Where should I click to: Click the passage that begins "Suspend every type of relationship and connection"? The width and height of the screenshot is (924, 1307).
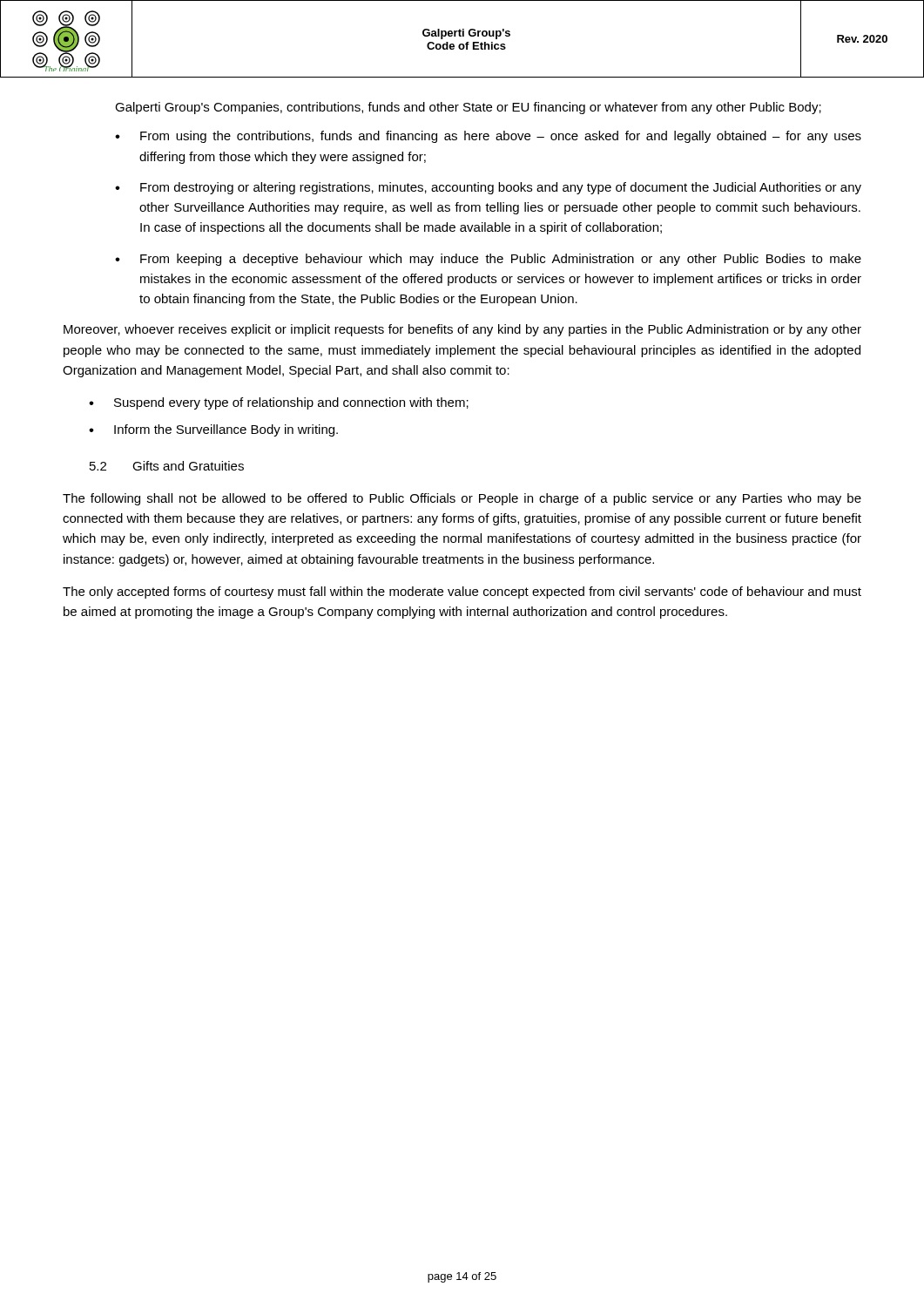pos(291,402)
